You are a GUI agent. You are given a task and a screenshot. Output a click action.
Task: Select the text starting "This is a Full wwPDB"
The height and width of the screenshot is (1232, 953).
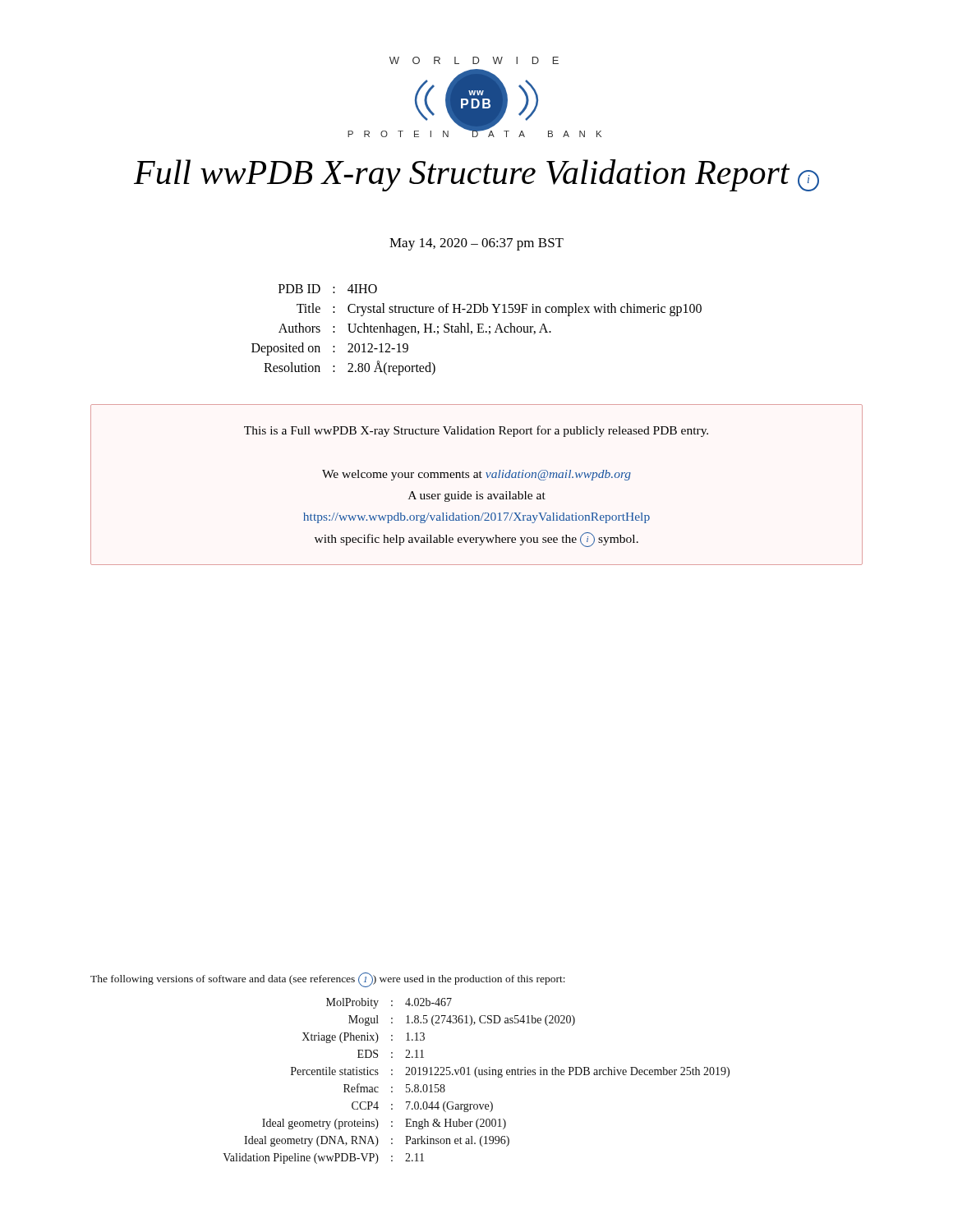[476, 485]
